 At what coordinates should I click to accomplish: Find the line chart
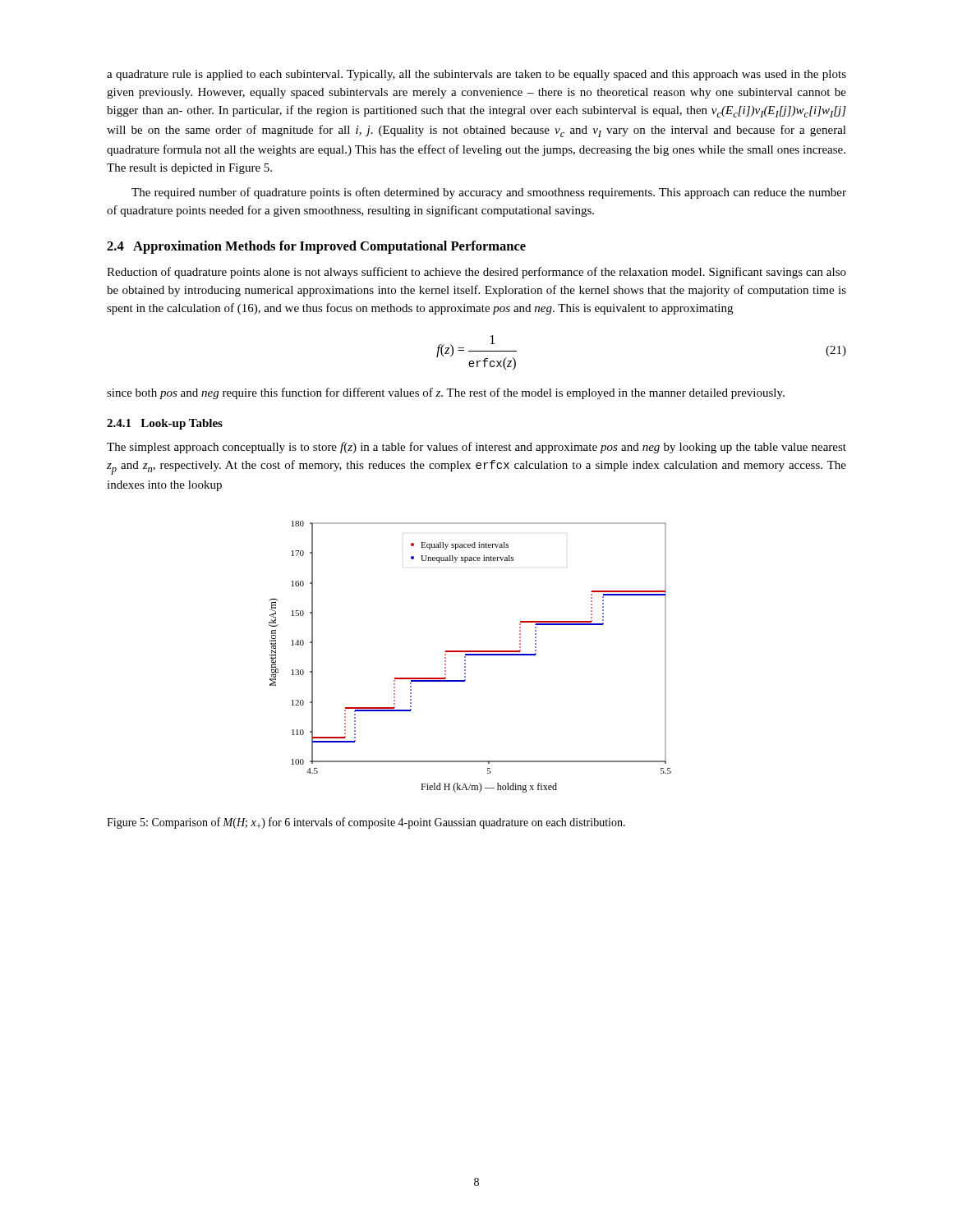pyautogui.click(x=476, y=654)
